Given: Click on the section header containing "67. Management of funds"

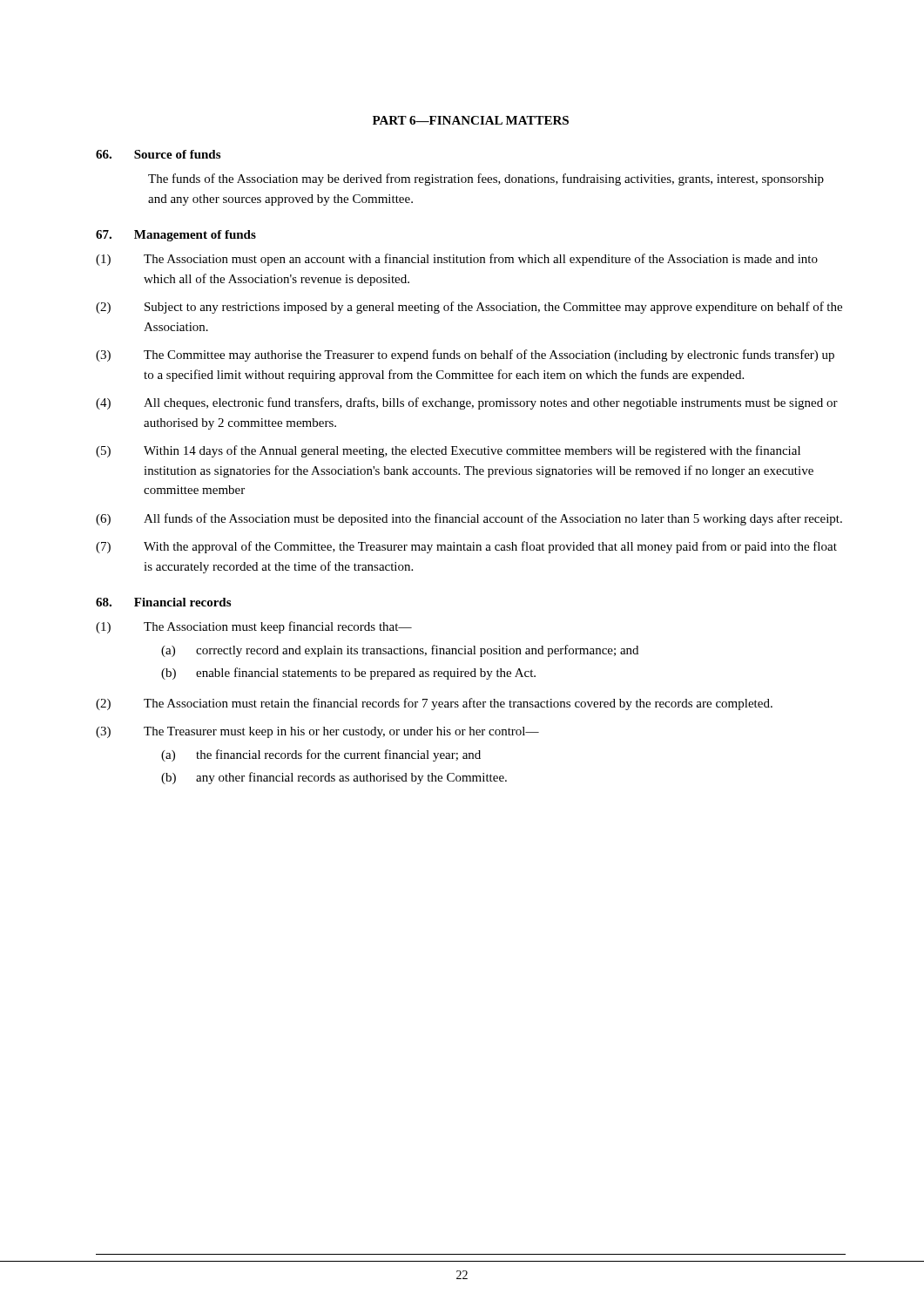Looking at the screenshot, I should [176, 235].
